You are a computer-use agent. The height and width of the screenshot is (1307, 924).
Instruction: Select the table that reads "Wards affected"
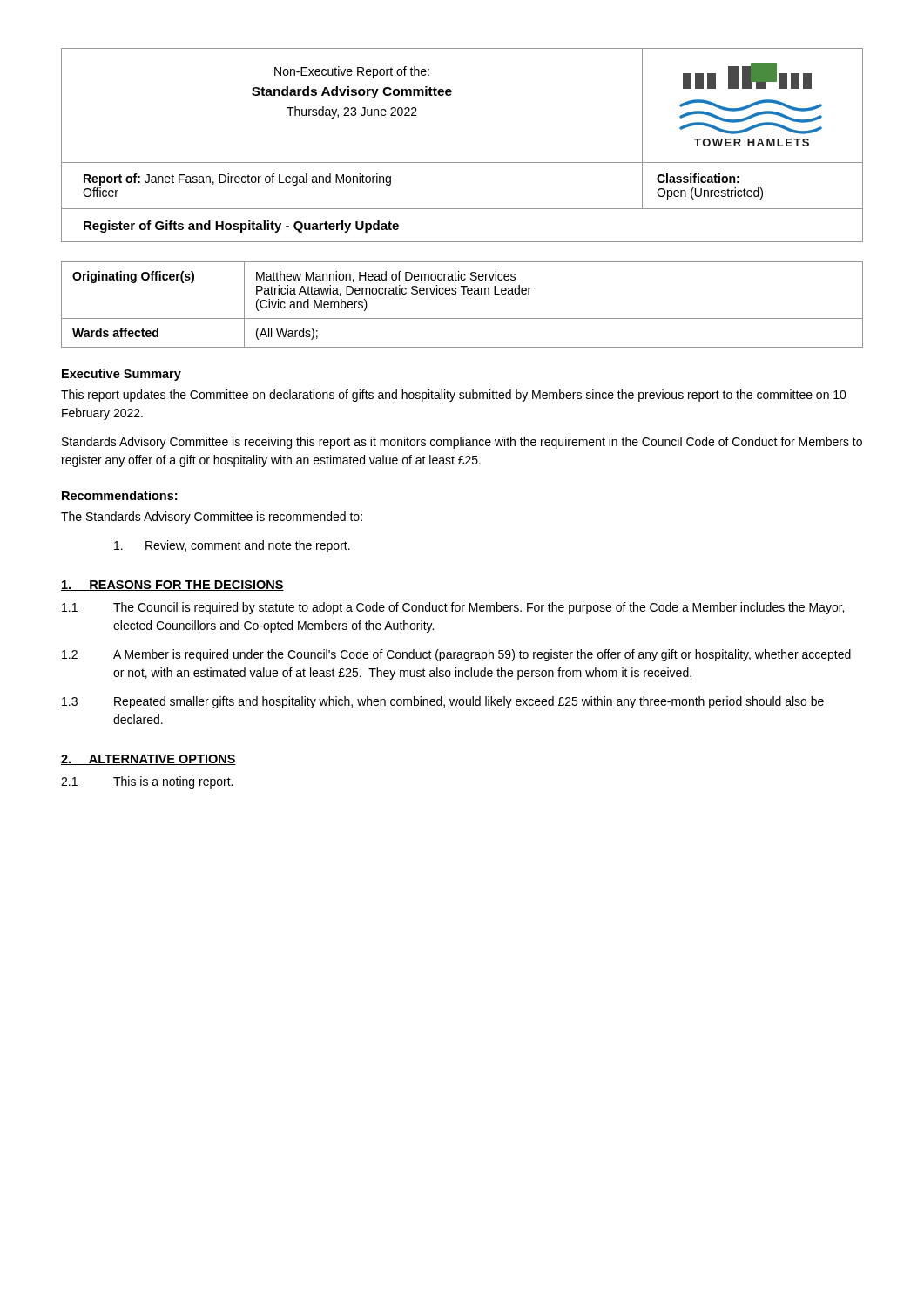(x=462, y=305)
